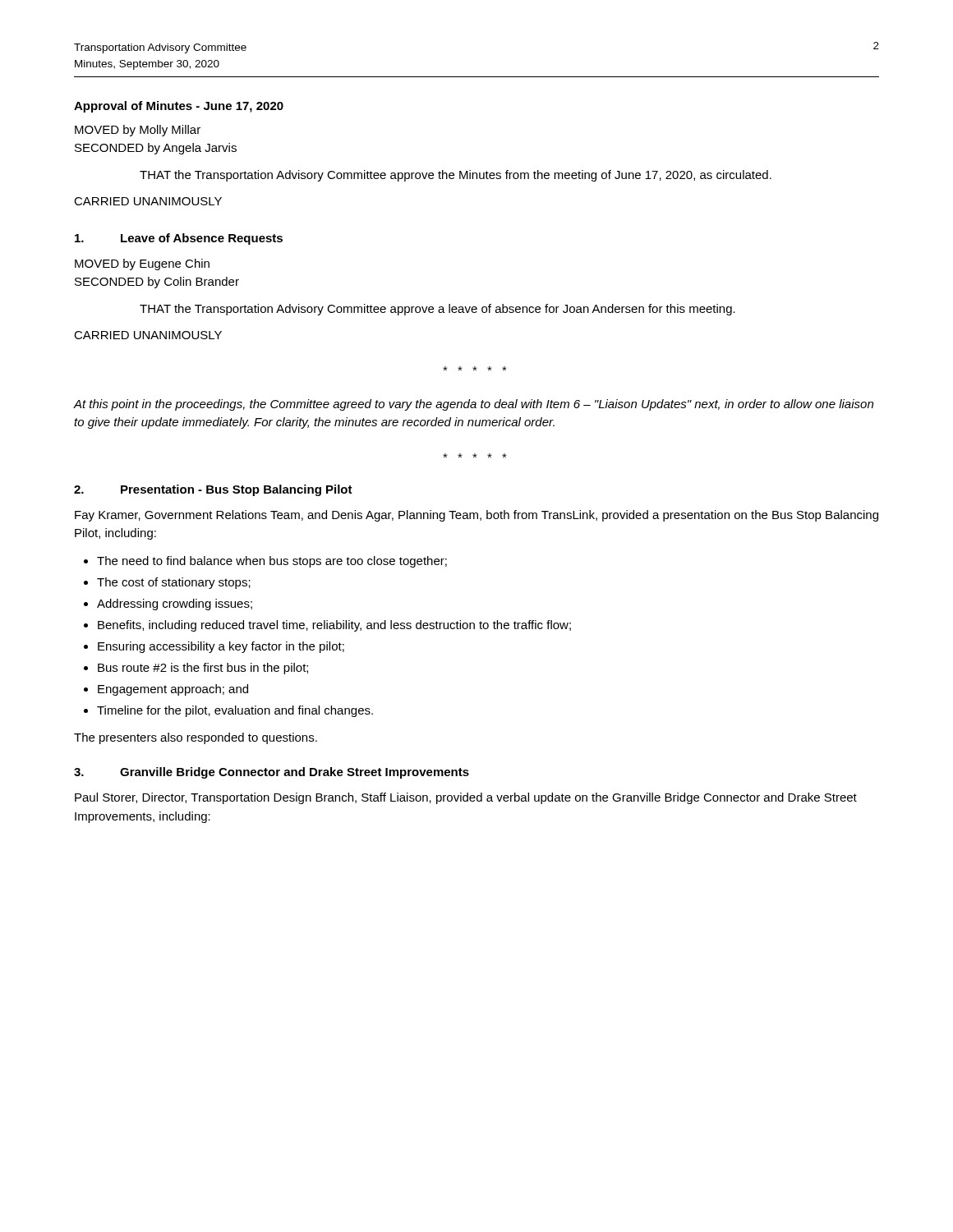
Task: Find the text block containing "At this point in the proceedings, the"
Action: point(474,413)
